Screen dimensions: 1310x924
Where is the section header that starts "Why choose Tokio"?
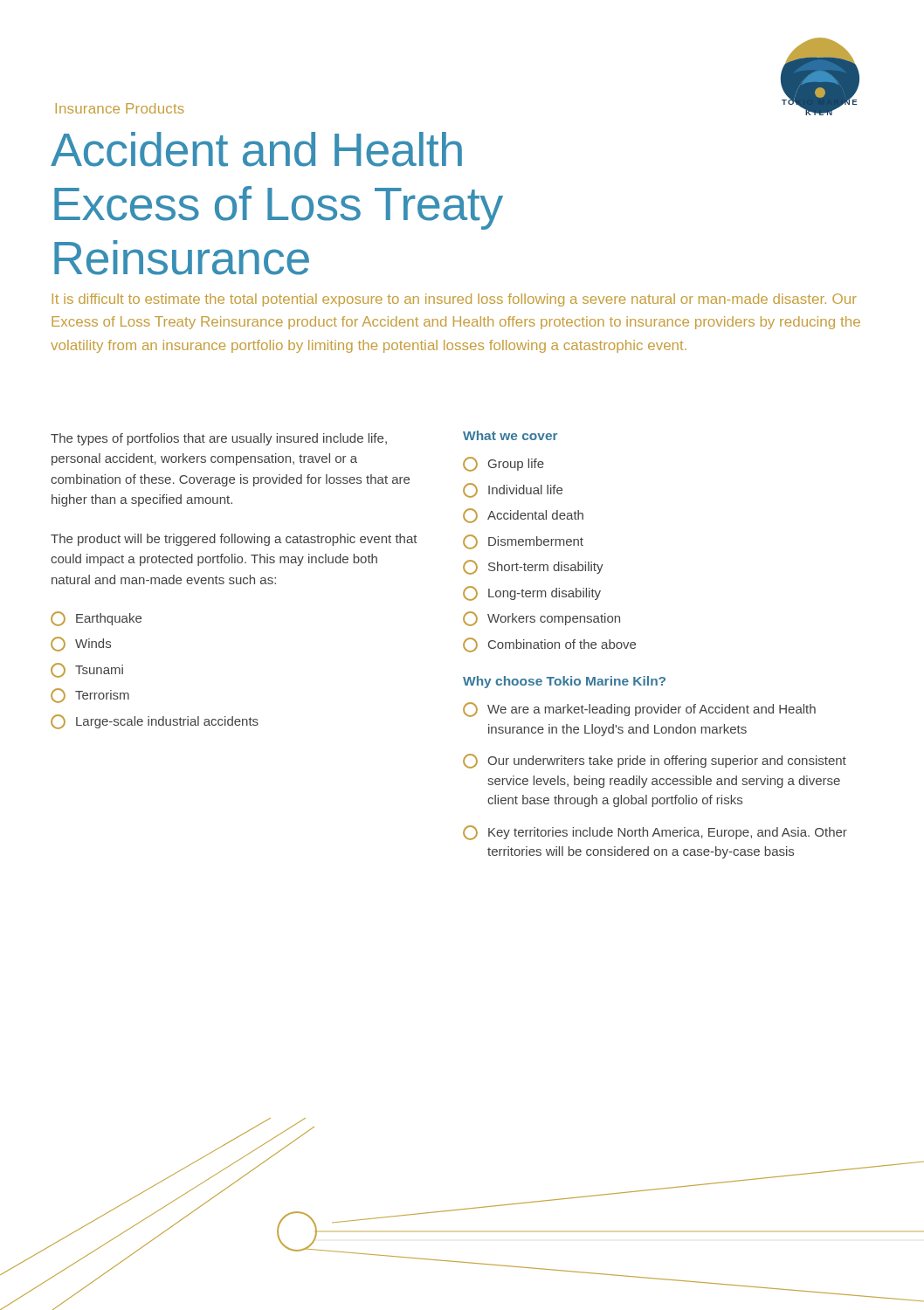(x=565, y=681)
